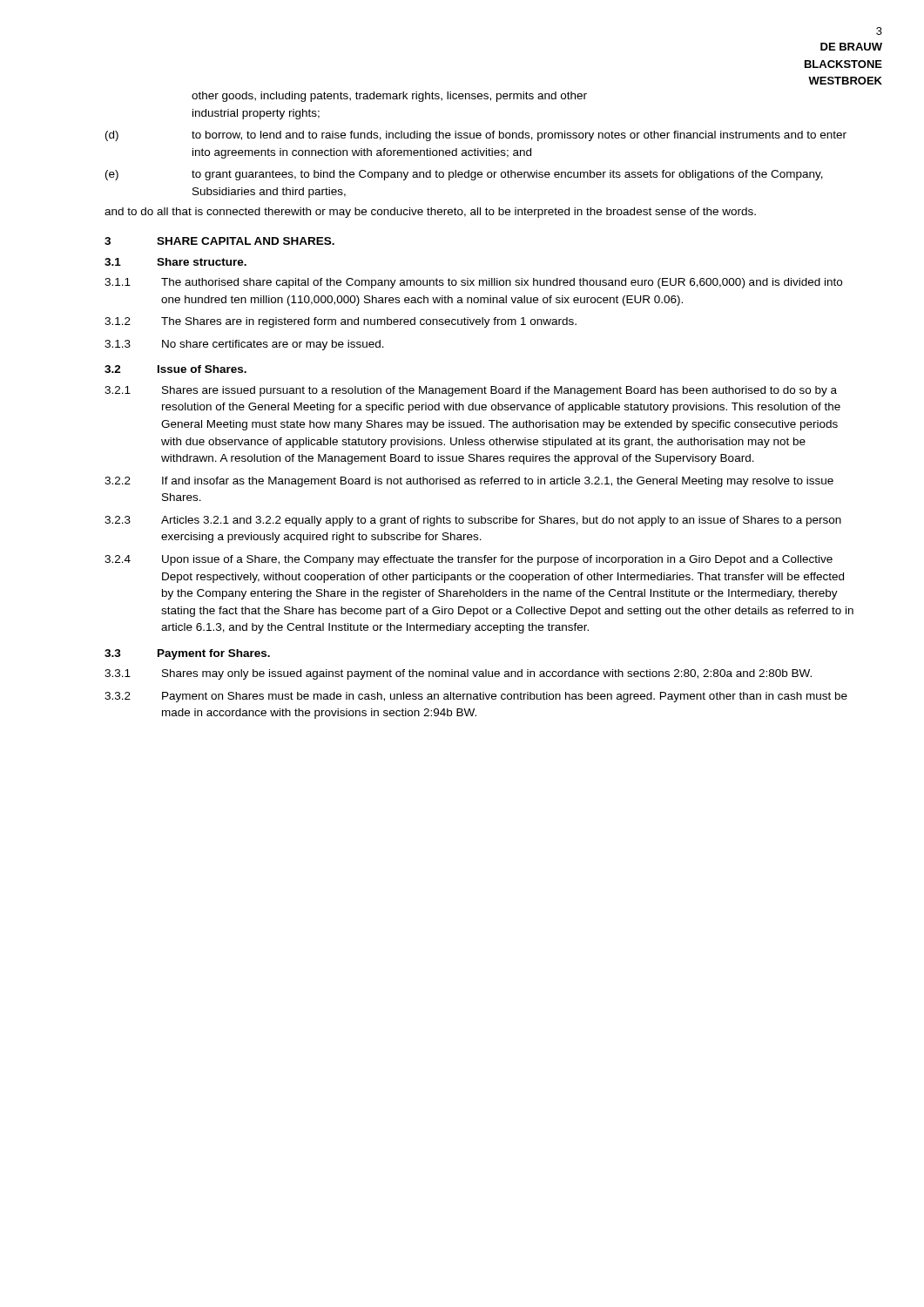The height and width of the screenshot is (1307, 924).
Task: Where is the passage that starts "3.2 Payment on Shares must be made in"?
Action: pos(479,704)
